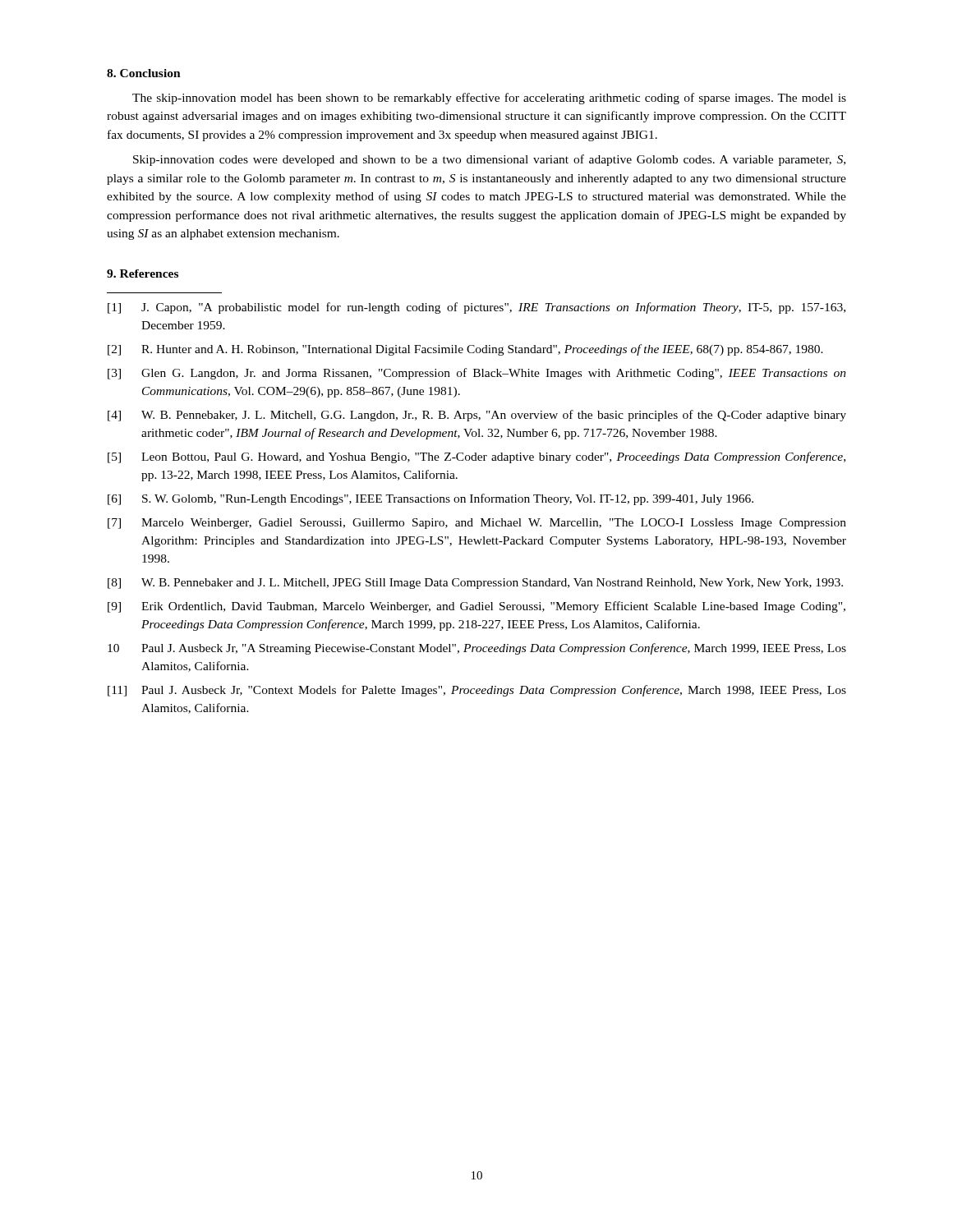The image size is (953, 1232).
Task: Point to the block starting "The skip-innovation model has been shown to"
Action: 476,166
